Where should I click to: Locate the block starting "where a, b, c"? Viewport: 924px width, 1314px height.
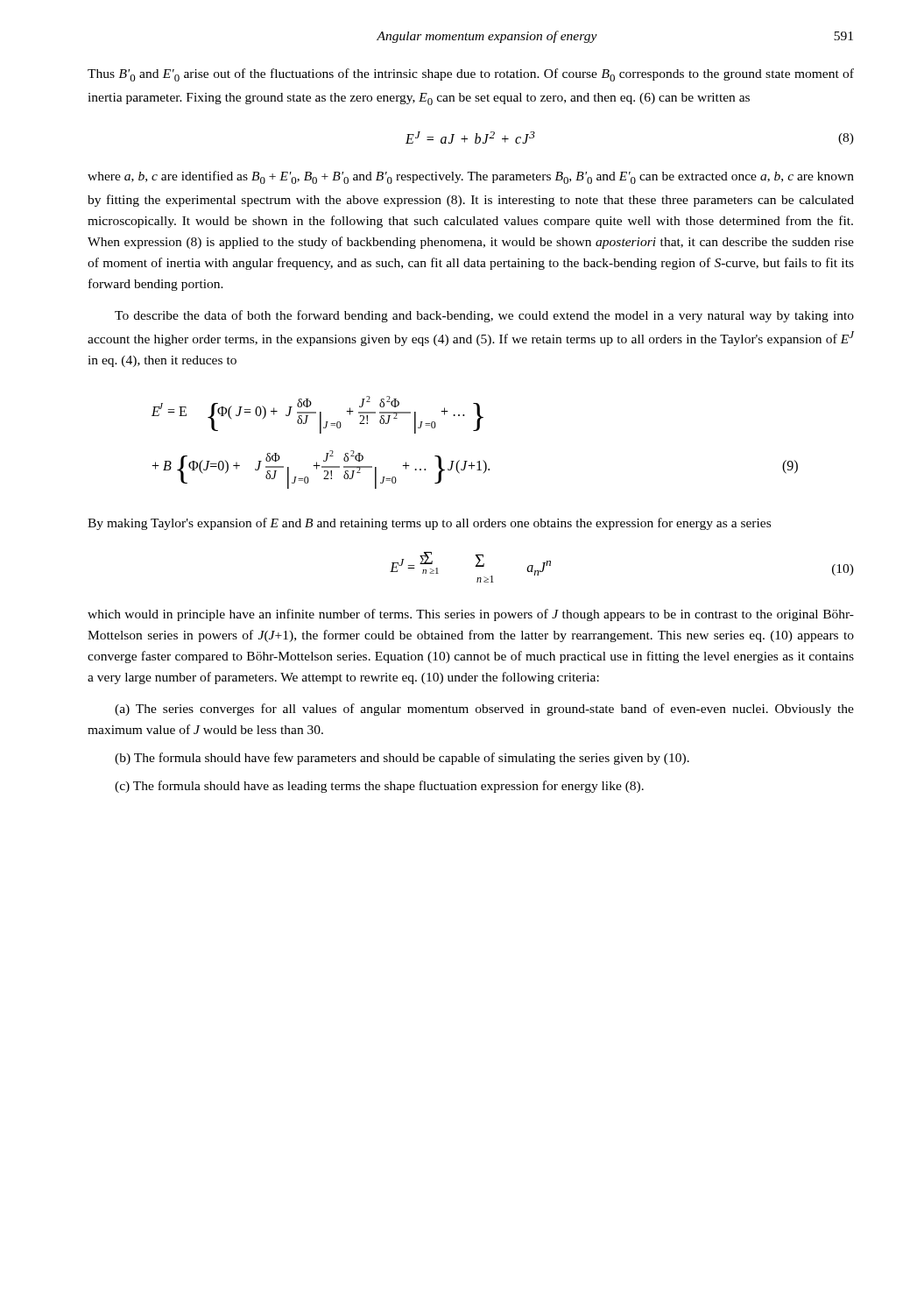(471, 230)
